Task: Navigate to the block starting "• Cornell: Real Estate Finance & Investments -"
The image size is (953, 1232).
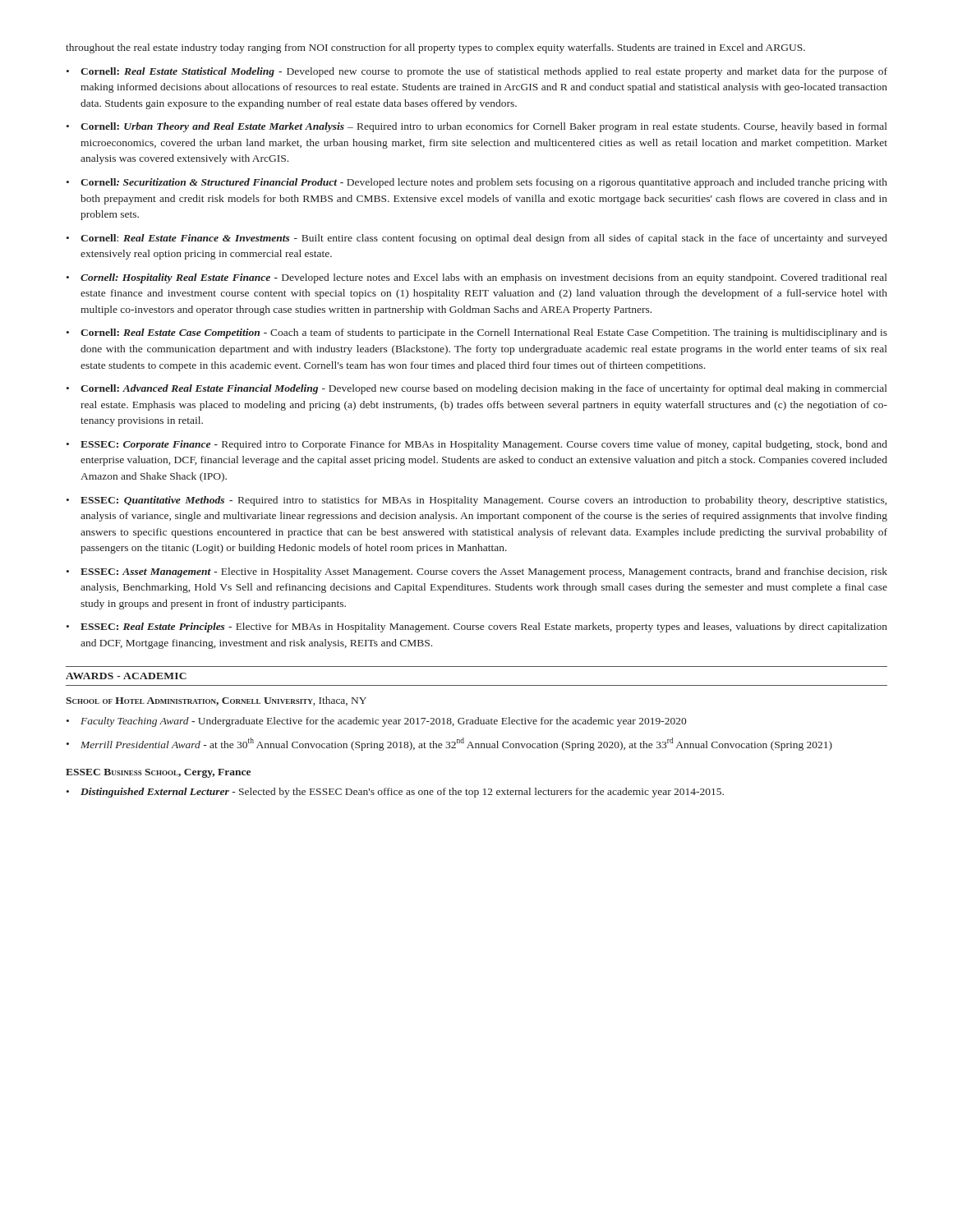Action: point(476,246)
